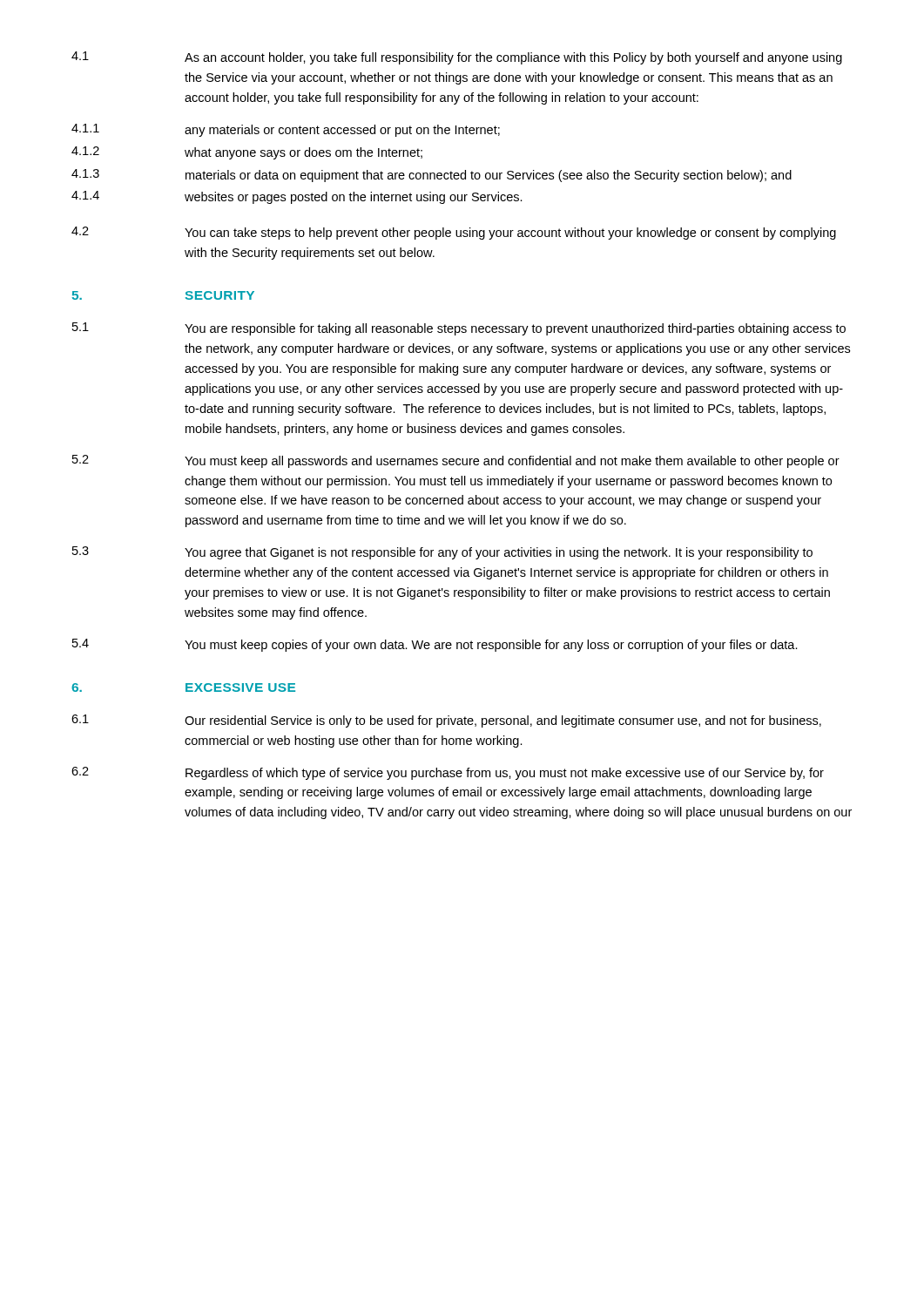
Task: Point to the block beginning "6.2 Regardless of which type of service you"
Action: [x=462, y=793]
